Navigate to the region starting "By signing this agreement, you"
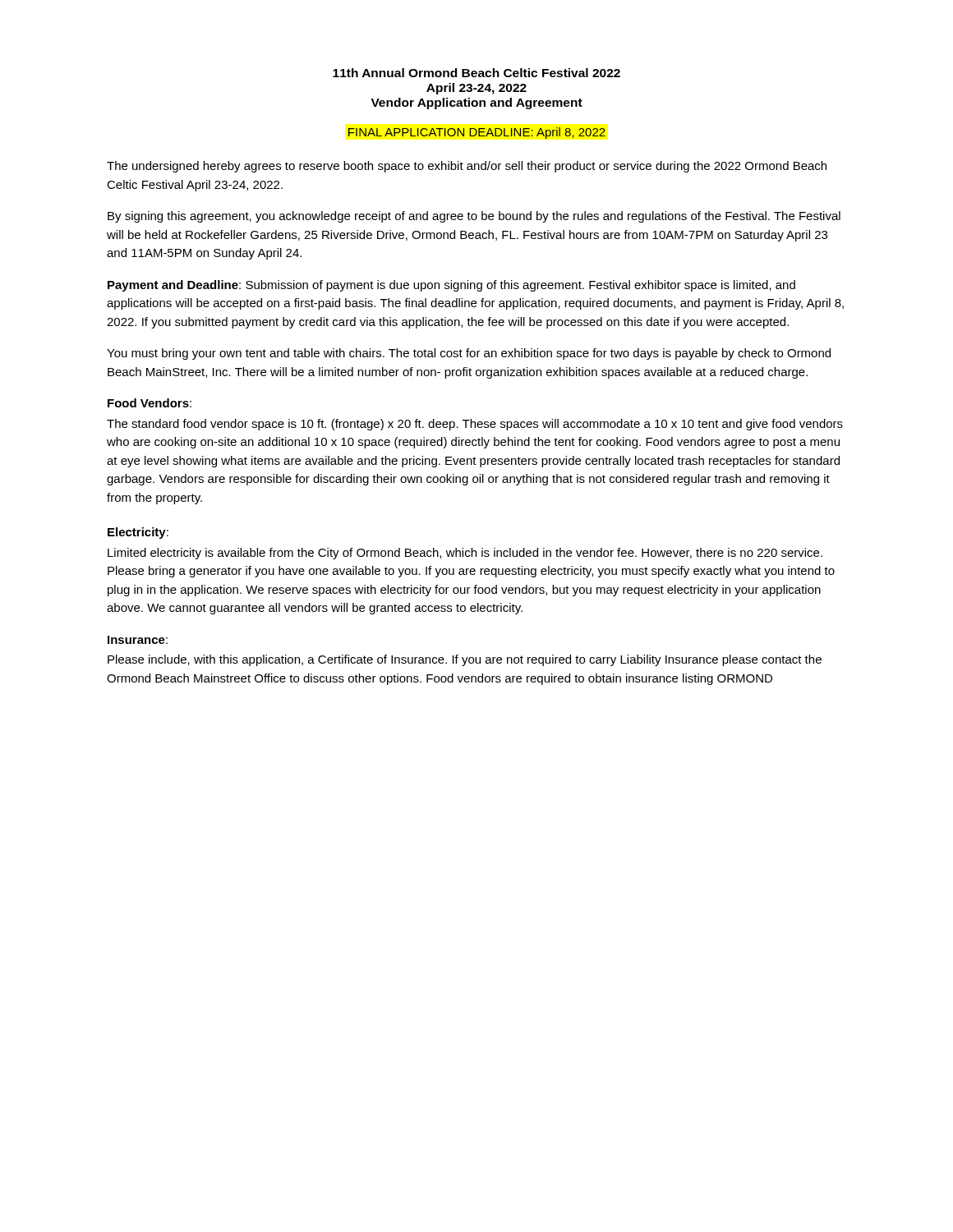Screen dimensions: 1232x953 474,234
